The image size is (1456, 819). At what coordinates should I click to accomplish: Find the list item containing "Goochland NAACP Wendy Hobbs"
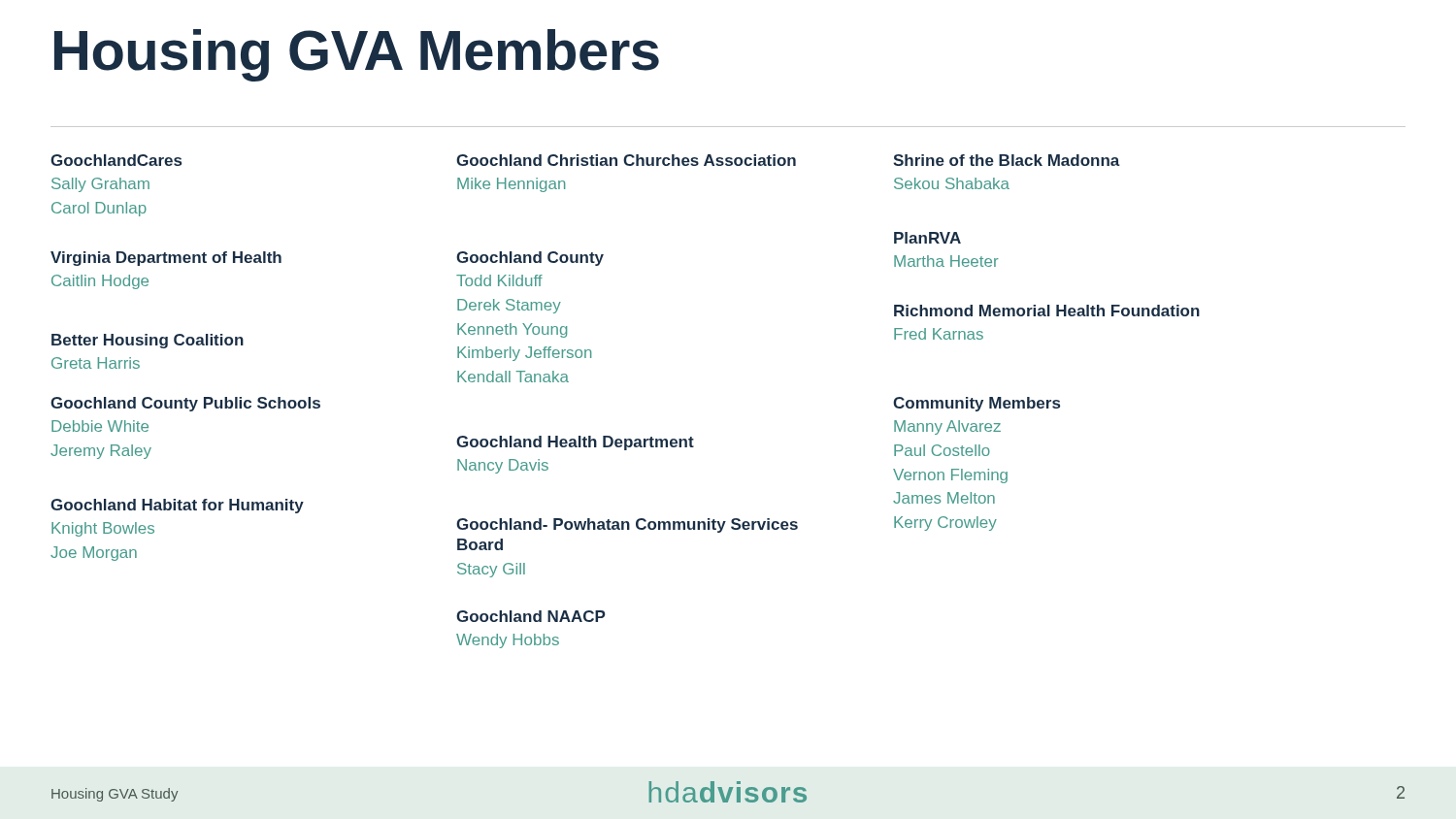(x=530, y=616)
